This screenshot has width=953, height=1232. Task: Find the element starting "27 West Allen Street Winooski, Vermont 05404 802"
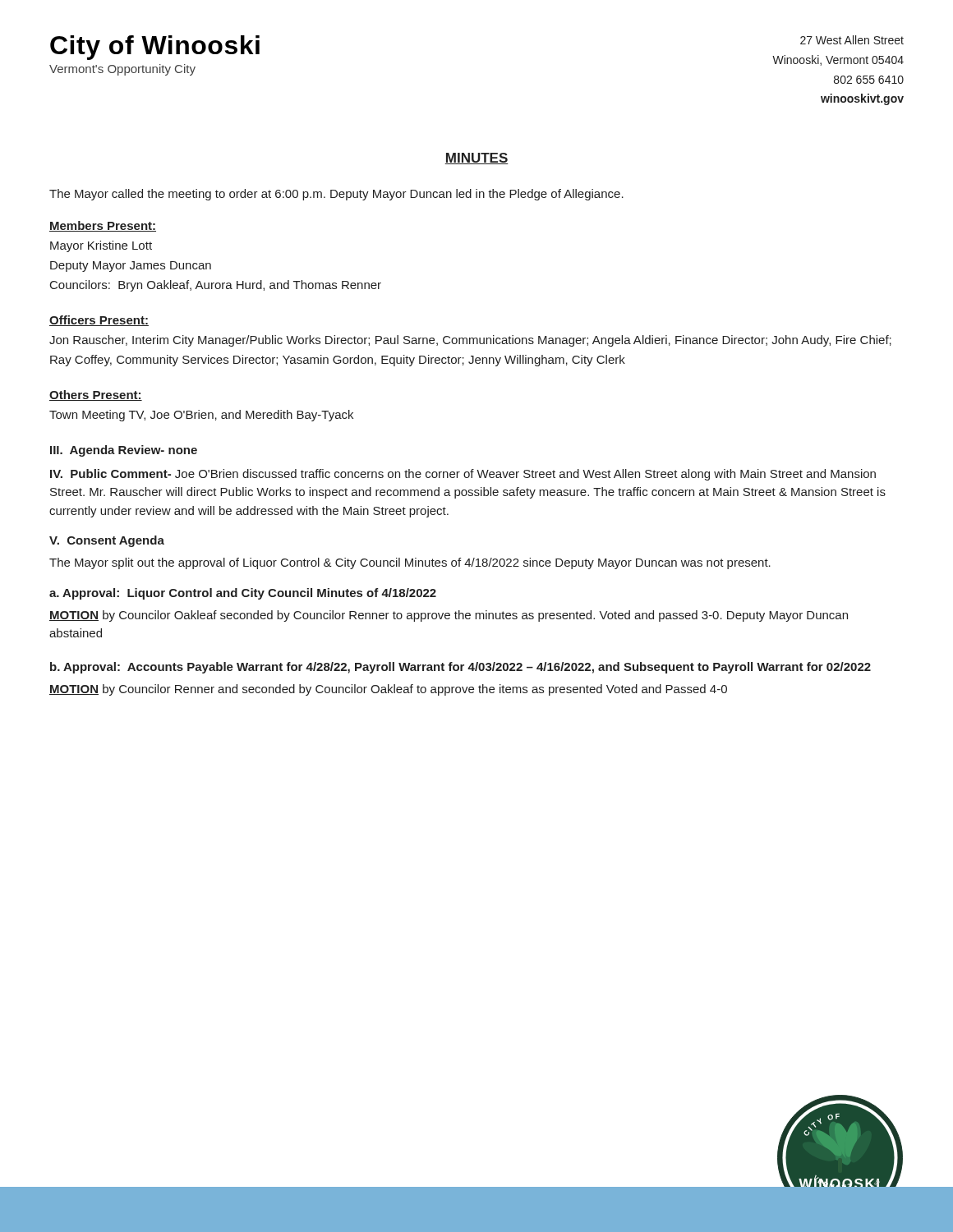coord(838,70)
